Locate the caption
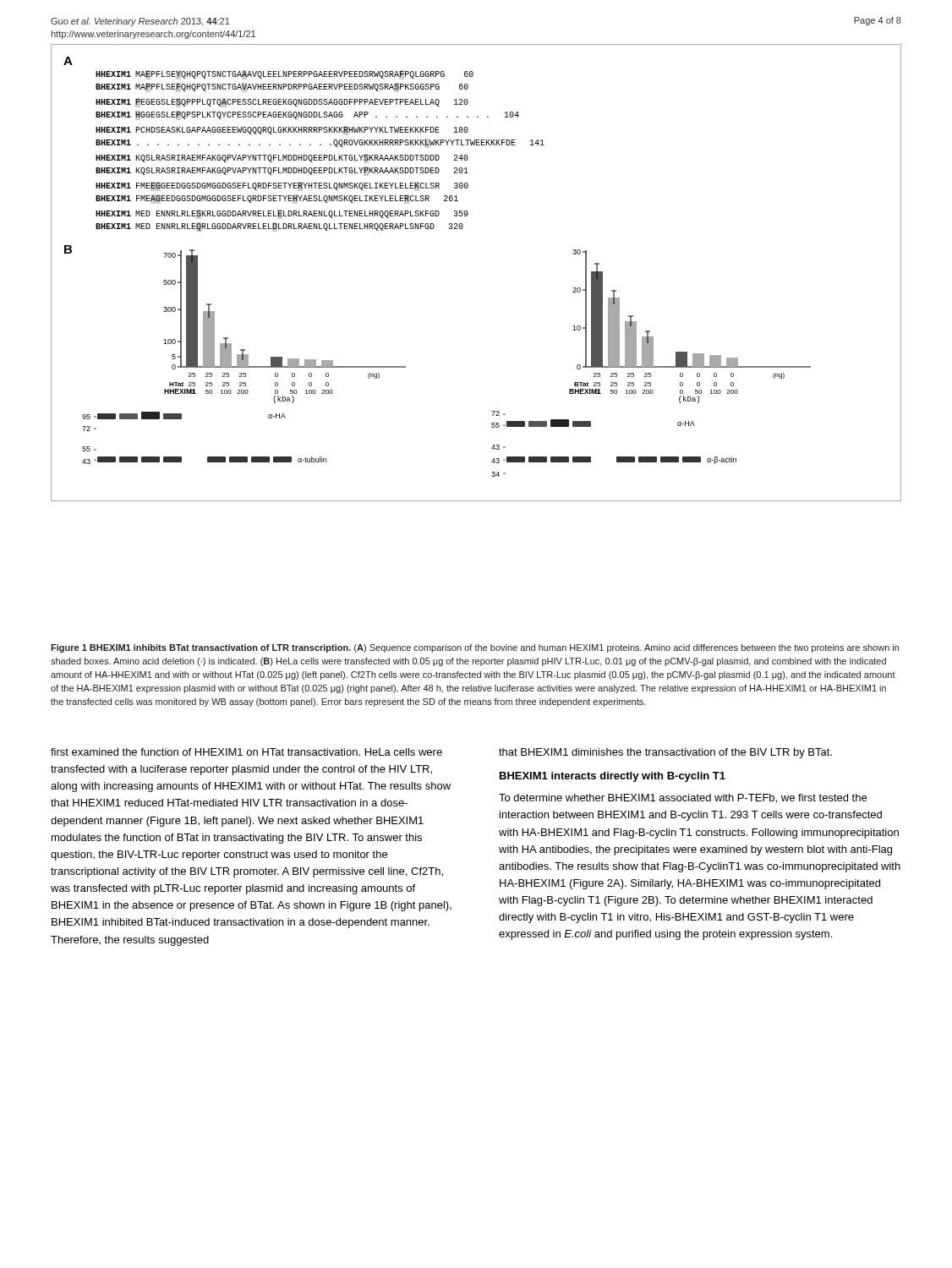 pos(476,675)
